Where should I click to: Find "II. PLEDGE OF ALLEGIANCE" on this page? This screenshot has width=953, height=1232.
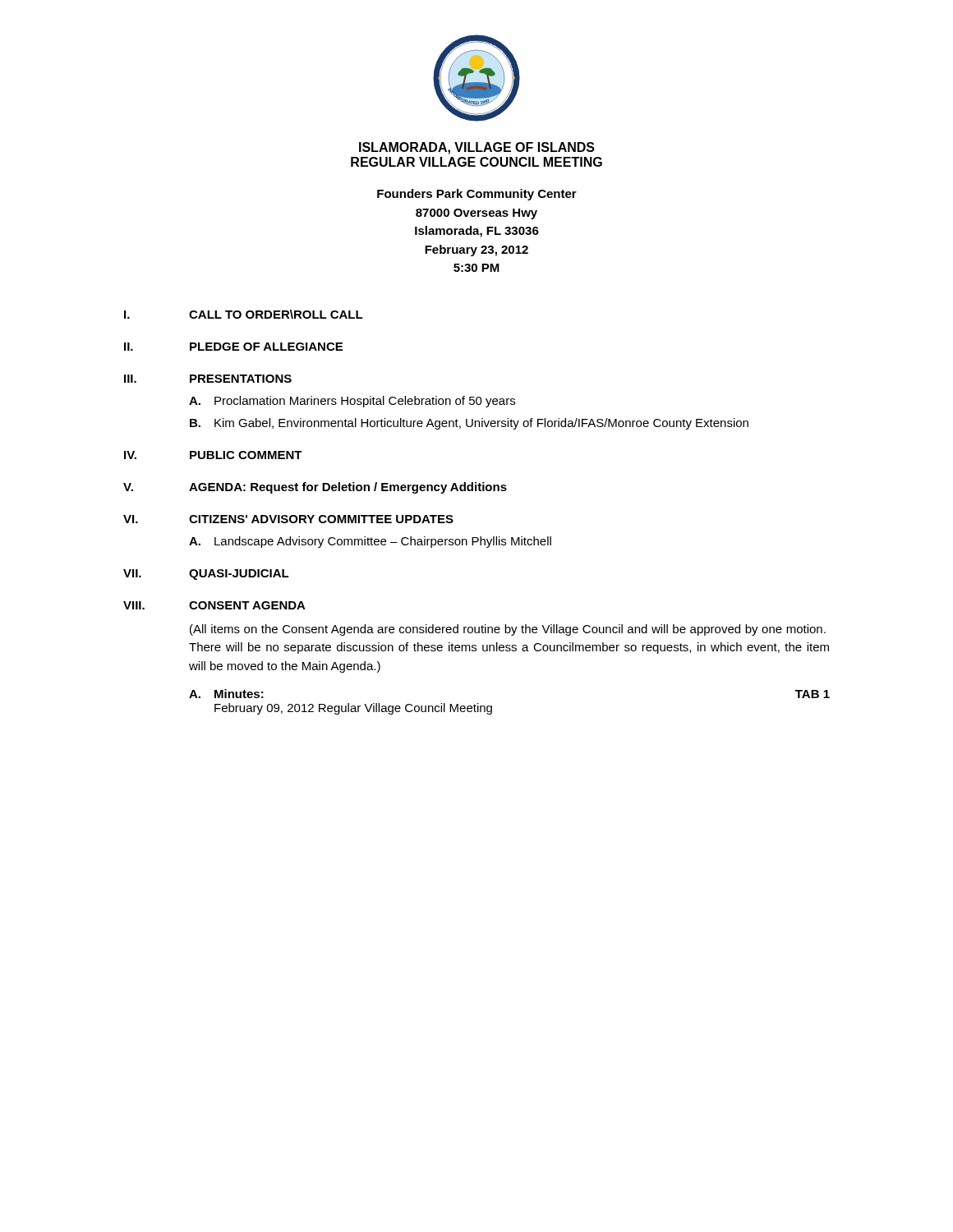pyautogui.click(x=233, y=347)
